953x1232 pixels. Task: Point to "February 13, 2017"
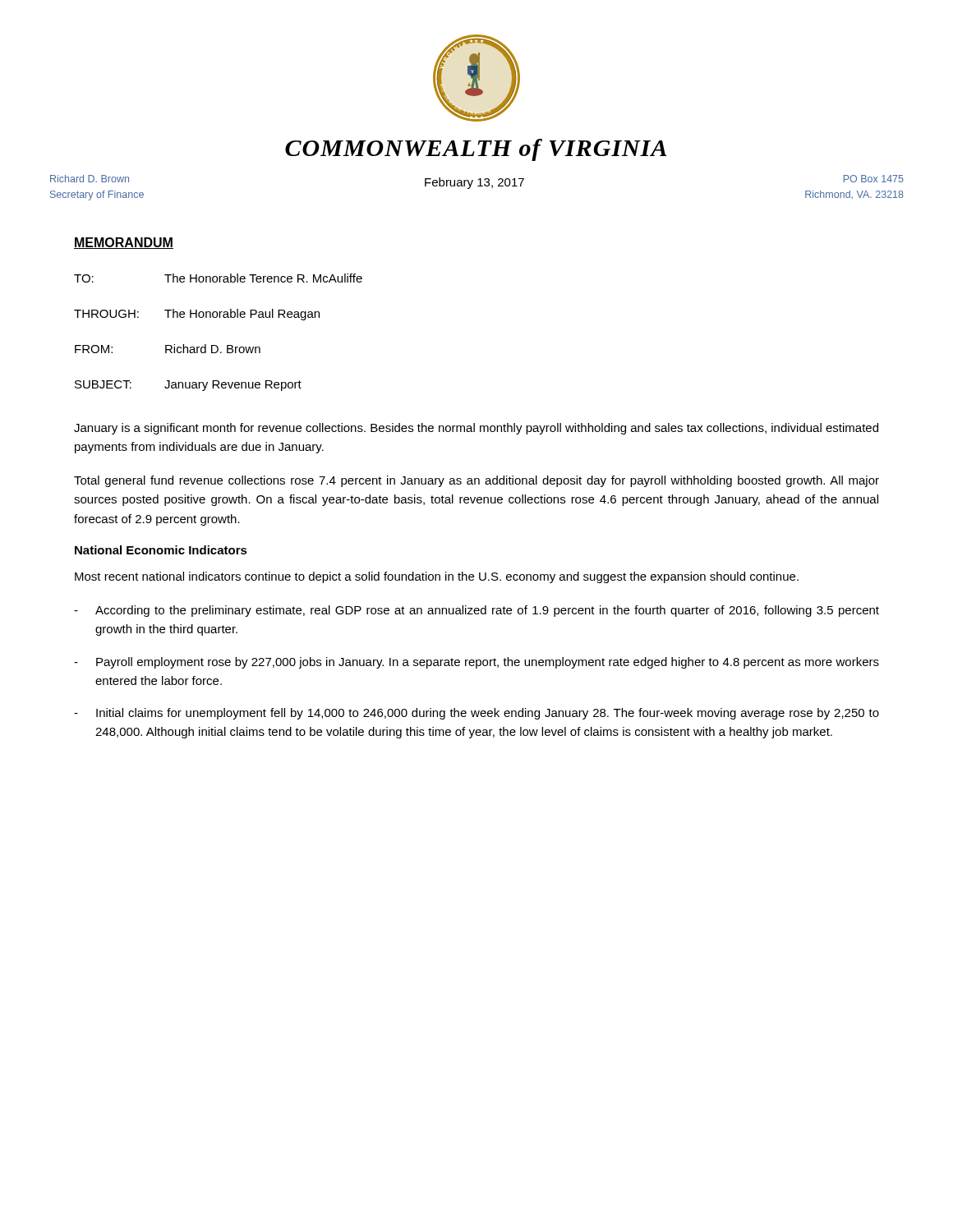click(474, 182)
